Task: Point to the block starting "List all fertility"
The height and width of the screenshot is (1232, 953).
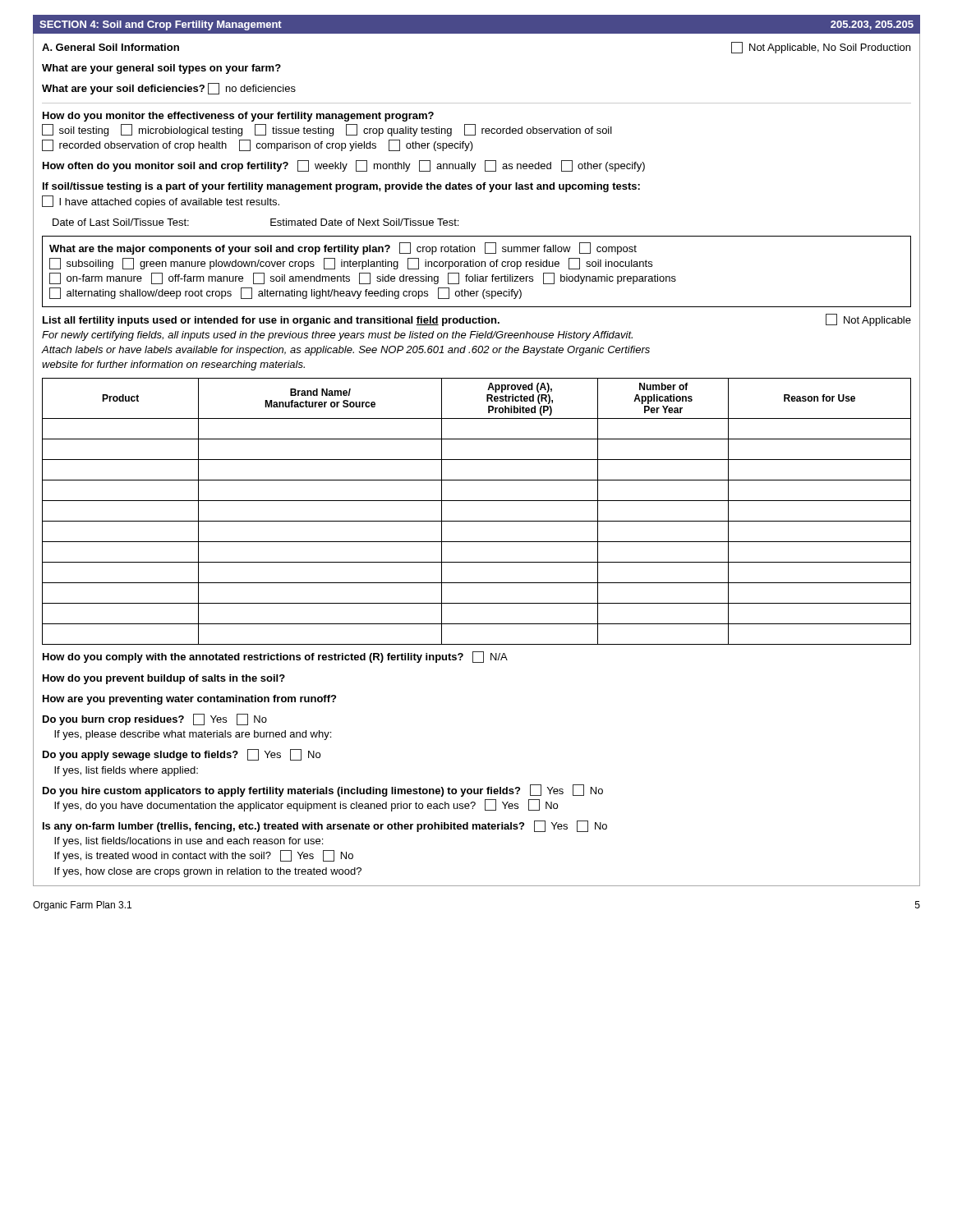Action: 476,342
